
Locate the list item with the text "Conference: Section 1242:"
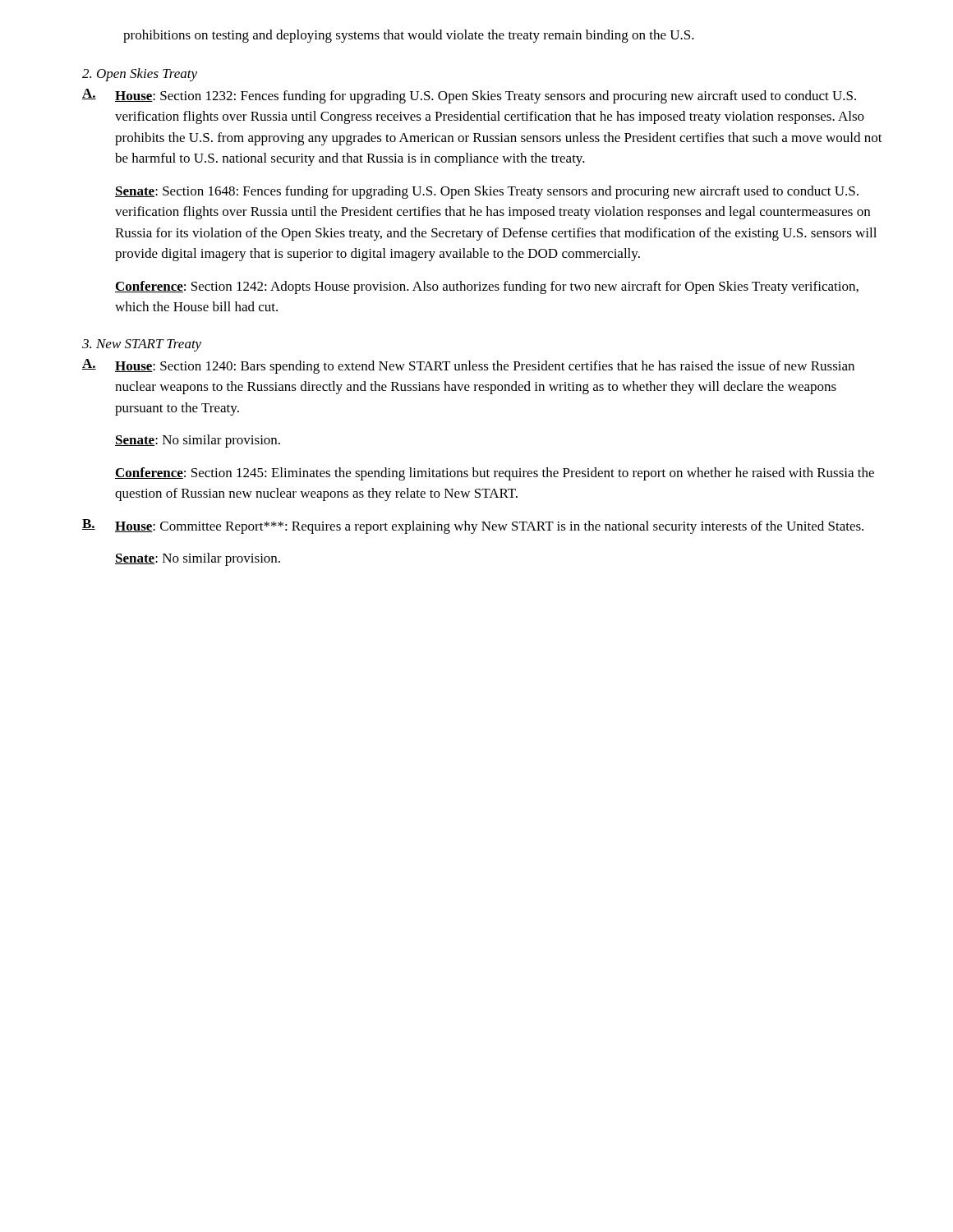click(x=487, y=296)
